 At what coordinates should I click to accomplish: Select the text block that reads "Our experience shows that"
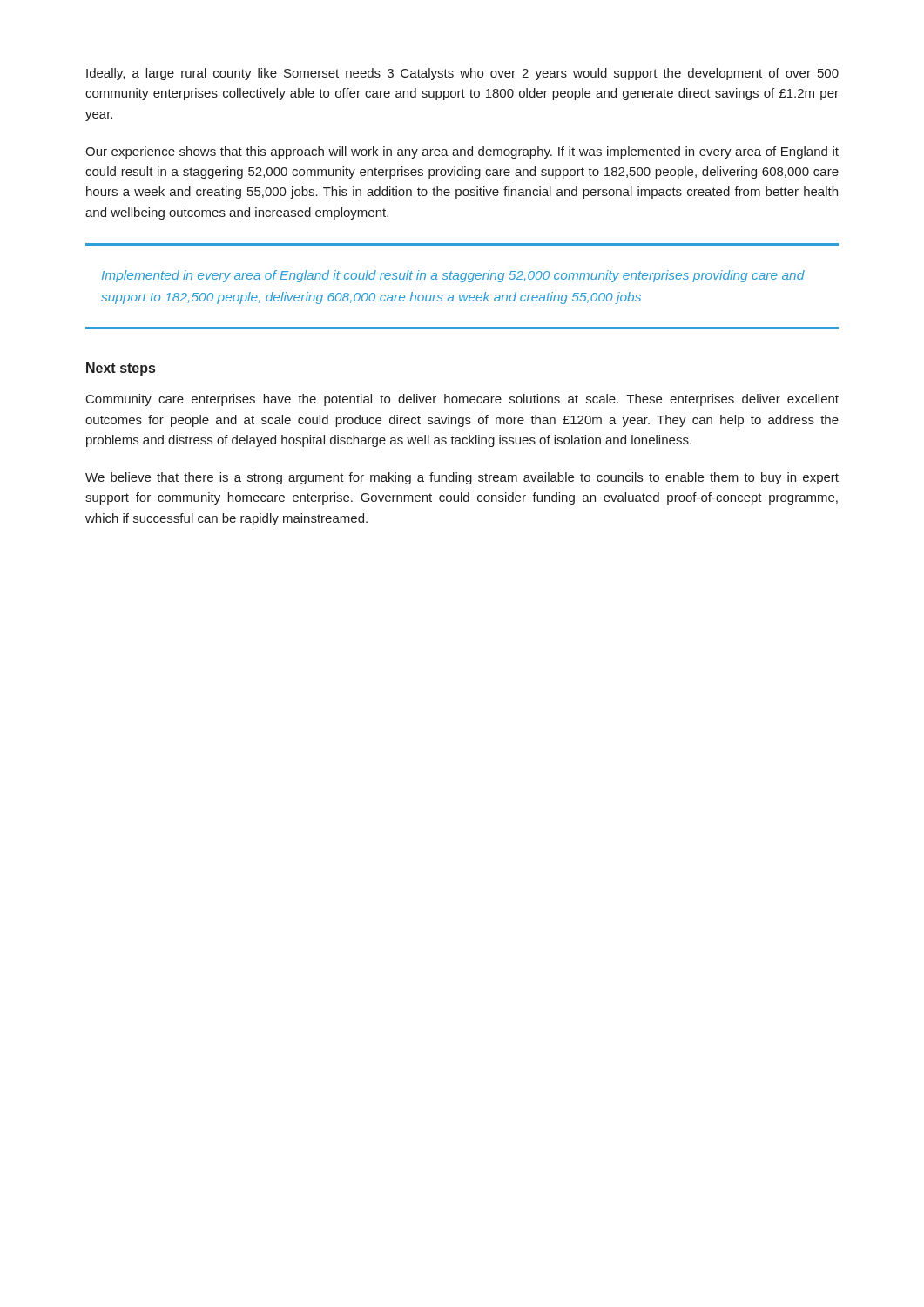462,181
